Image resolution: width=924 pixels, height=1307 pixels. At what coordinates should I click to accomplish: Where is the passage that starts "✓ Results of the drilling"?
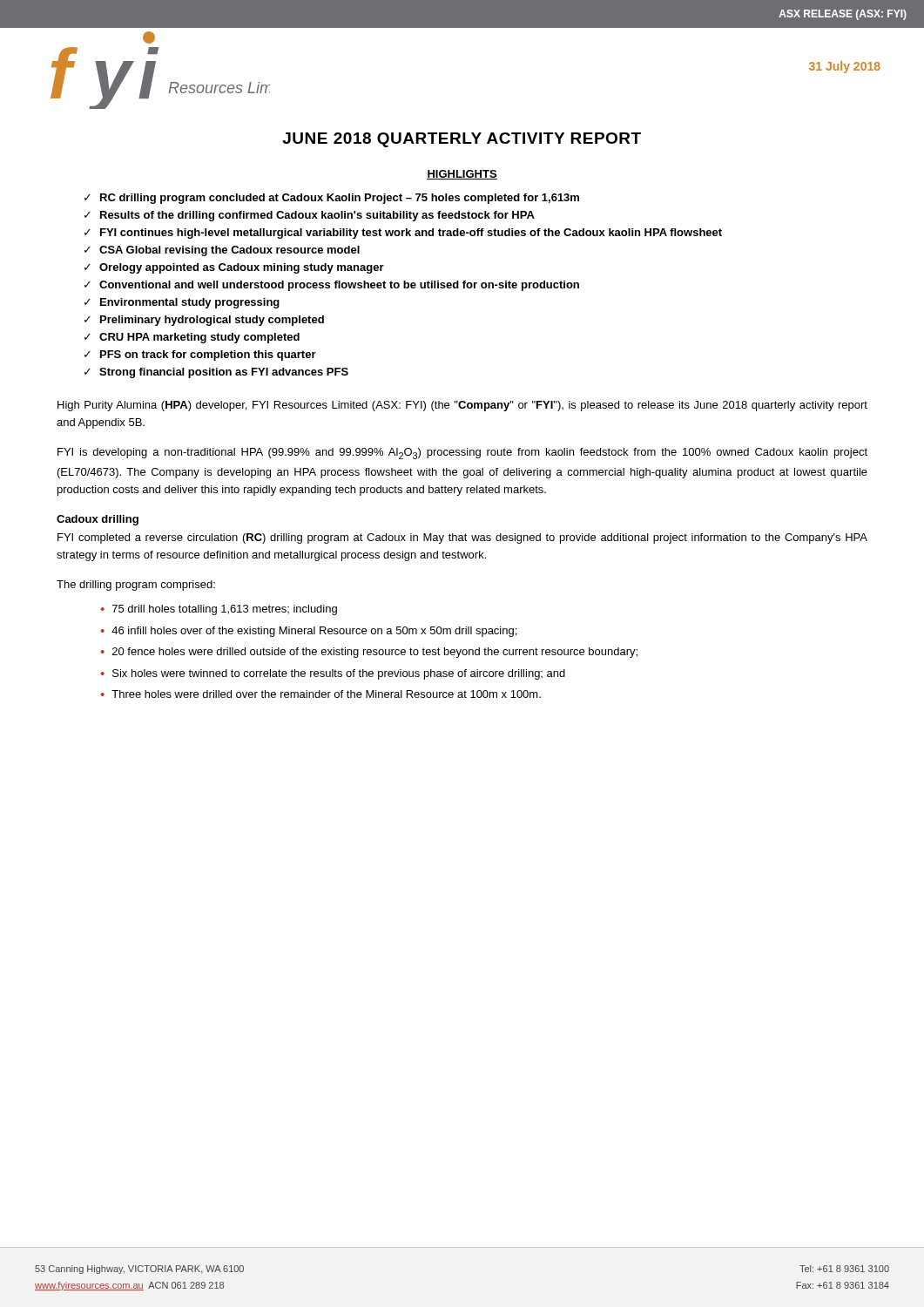[x=309, y=215]
